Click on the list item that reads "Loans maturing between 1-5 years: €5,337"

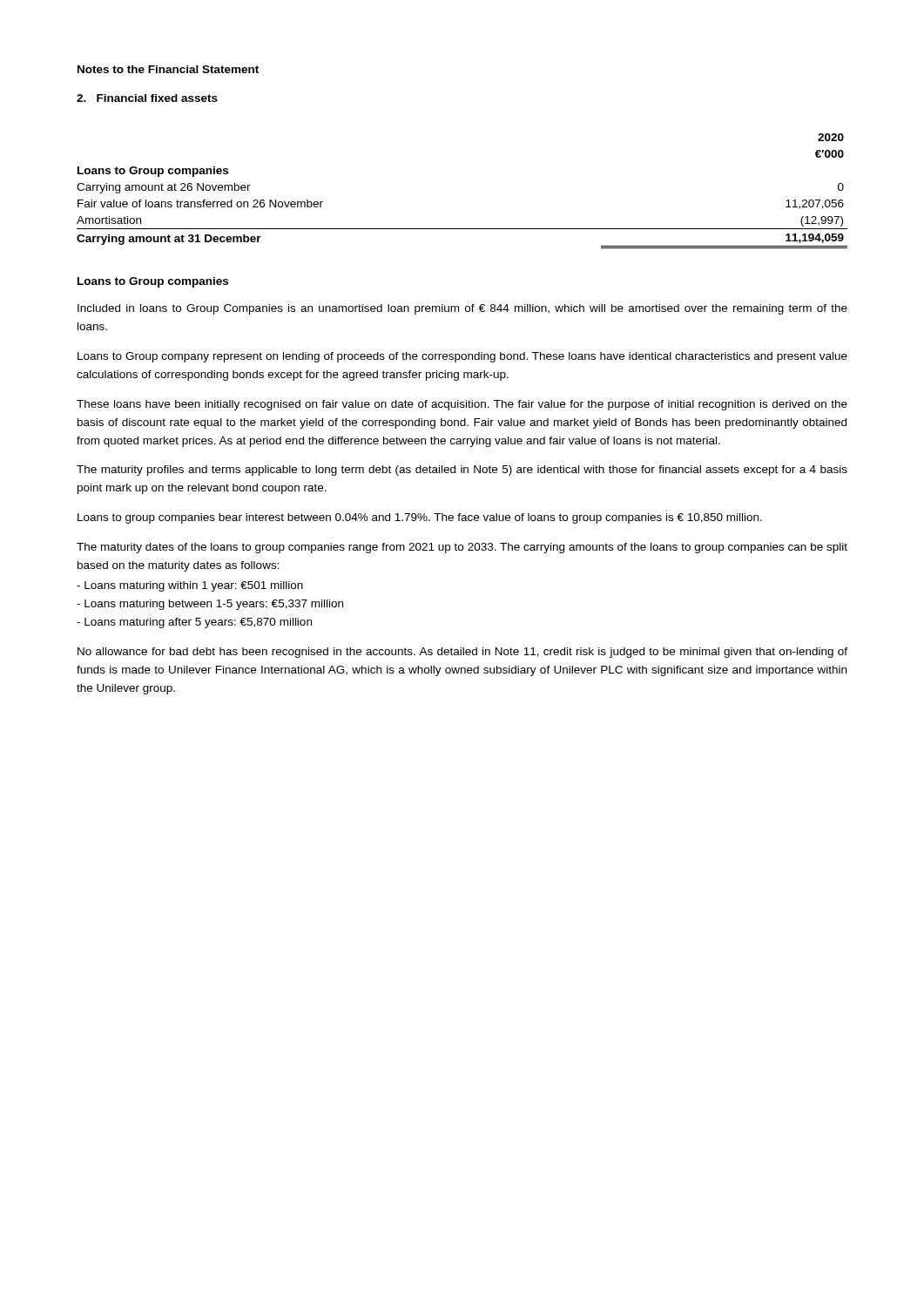[x=210, y=603]
